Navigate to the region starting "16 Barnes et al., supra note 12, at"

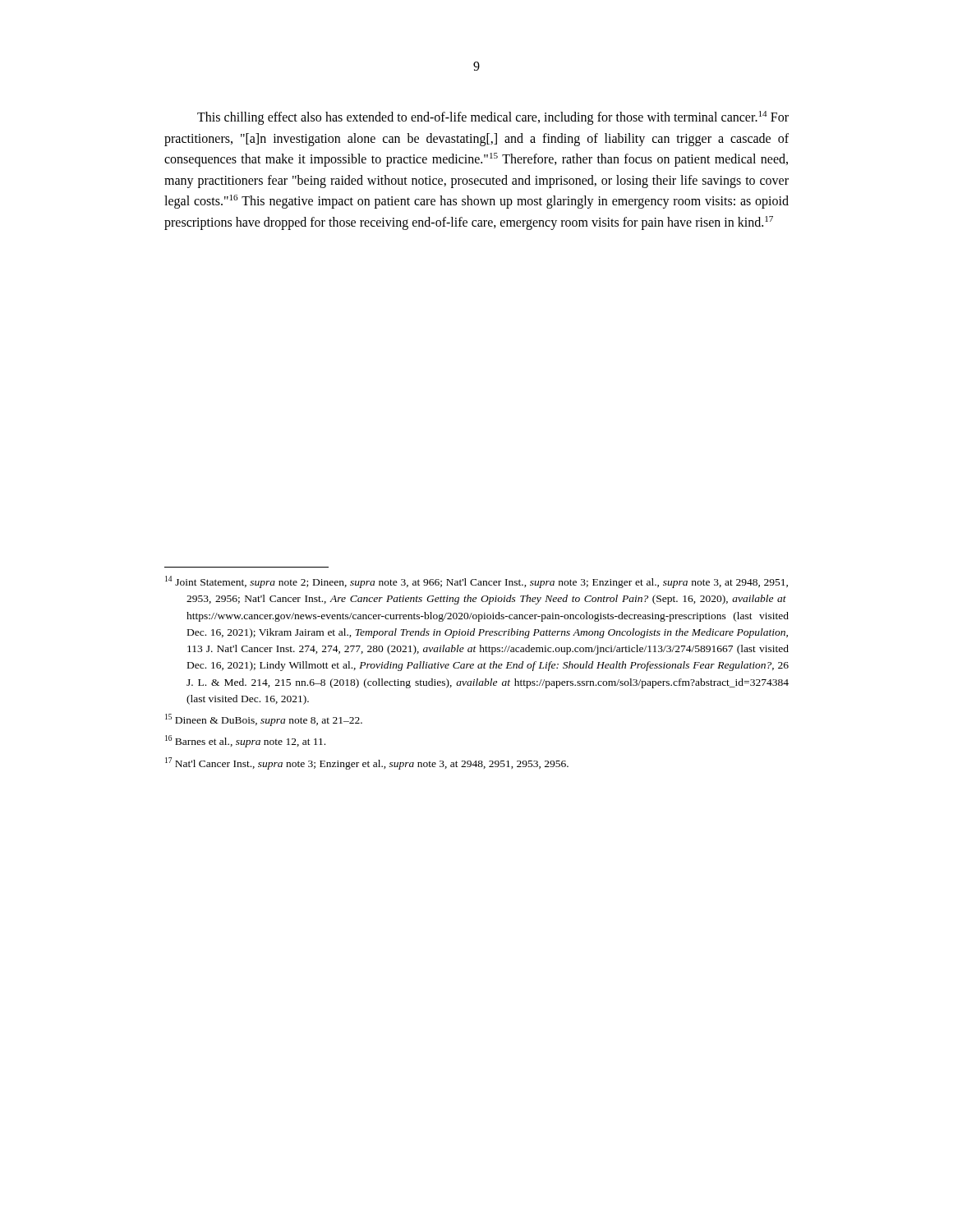click(245, 741)
